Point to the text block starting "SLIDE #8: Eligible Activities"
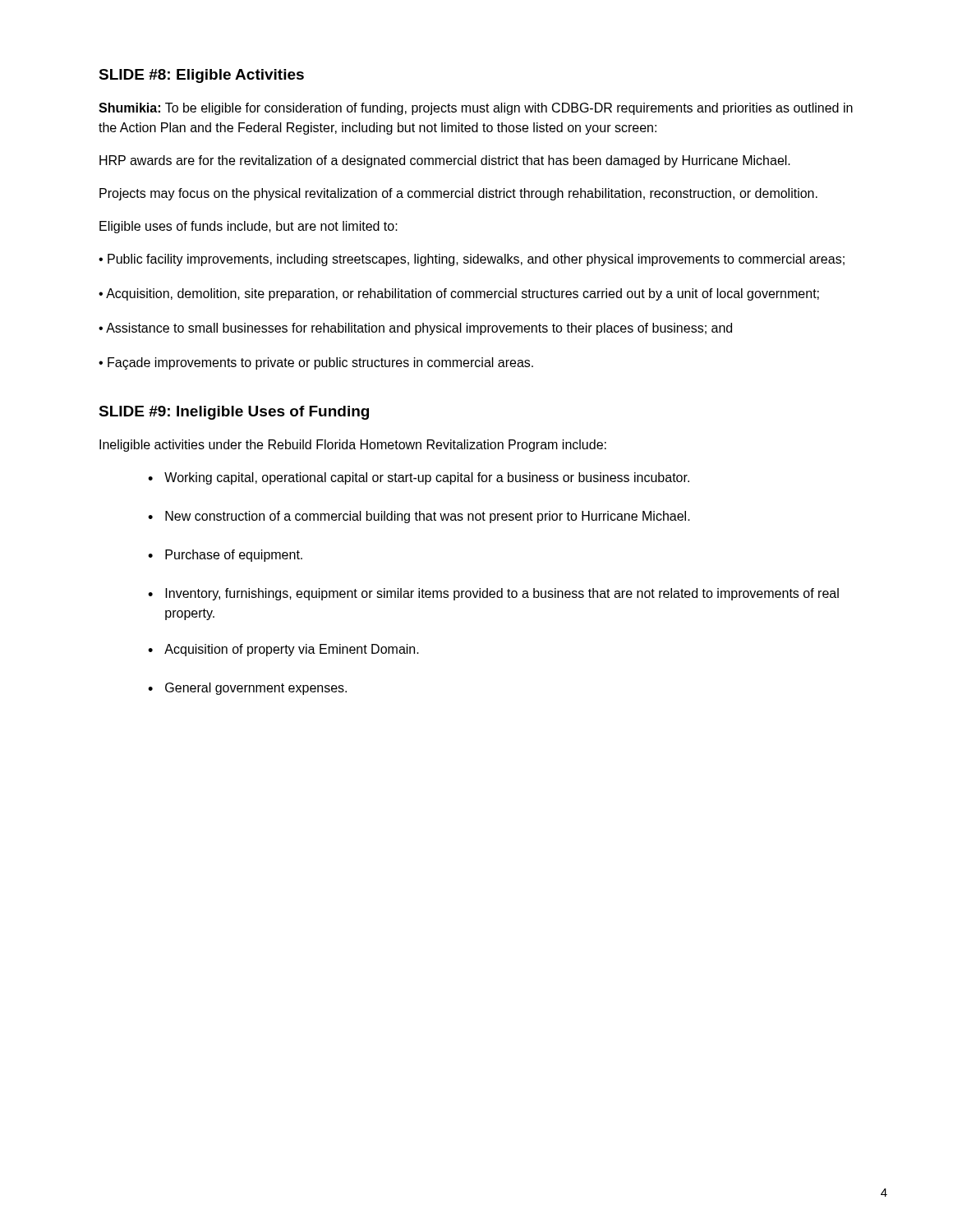This screenshot has width=953, height=1232. pyautogui.click(x=202, y=74)
